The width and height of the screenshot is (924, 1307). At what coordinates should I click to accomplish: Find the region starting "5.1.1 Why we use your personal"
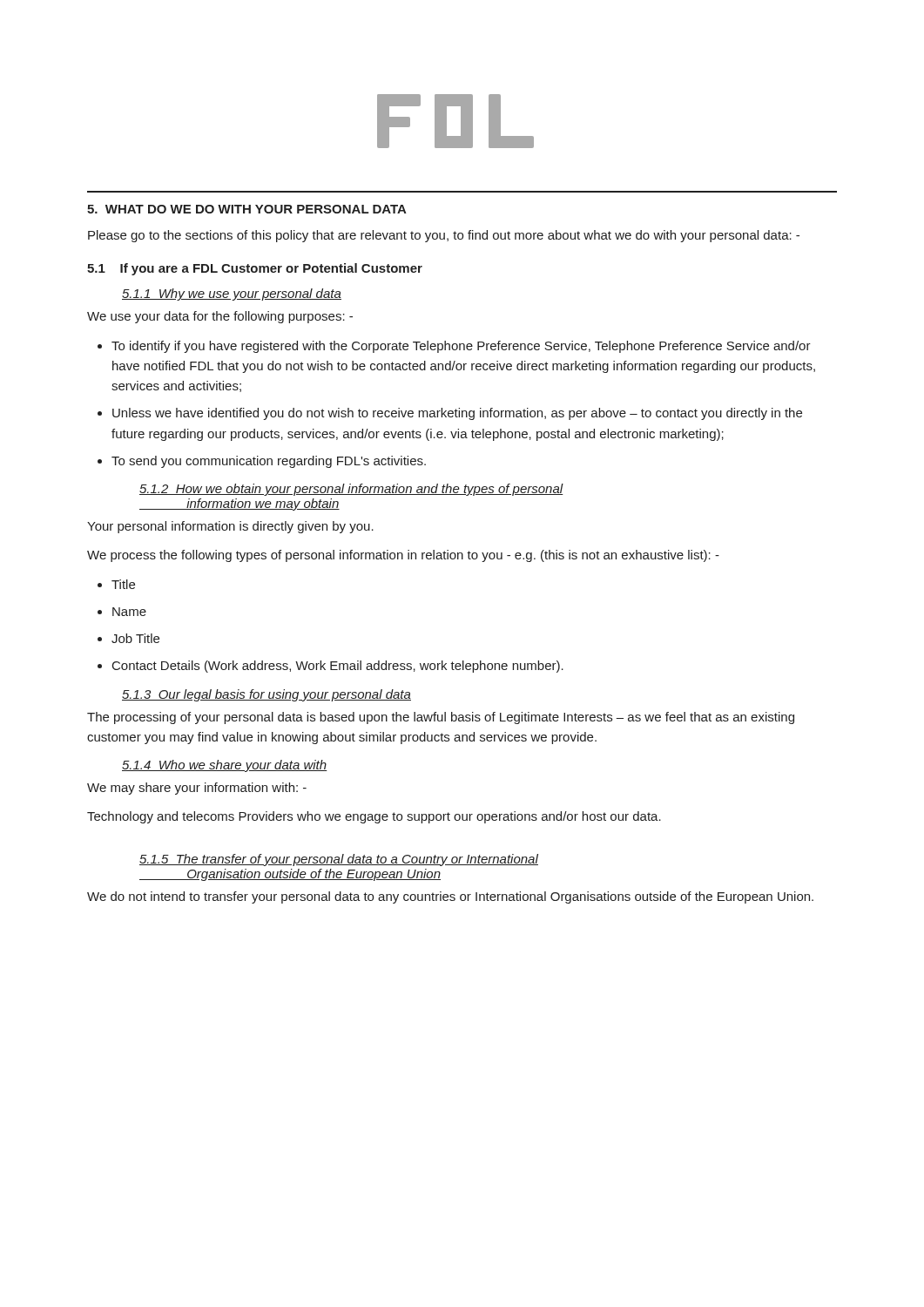[x=232, y=293]
